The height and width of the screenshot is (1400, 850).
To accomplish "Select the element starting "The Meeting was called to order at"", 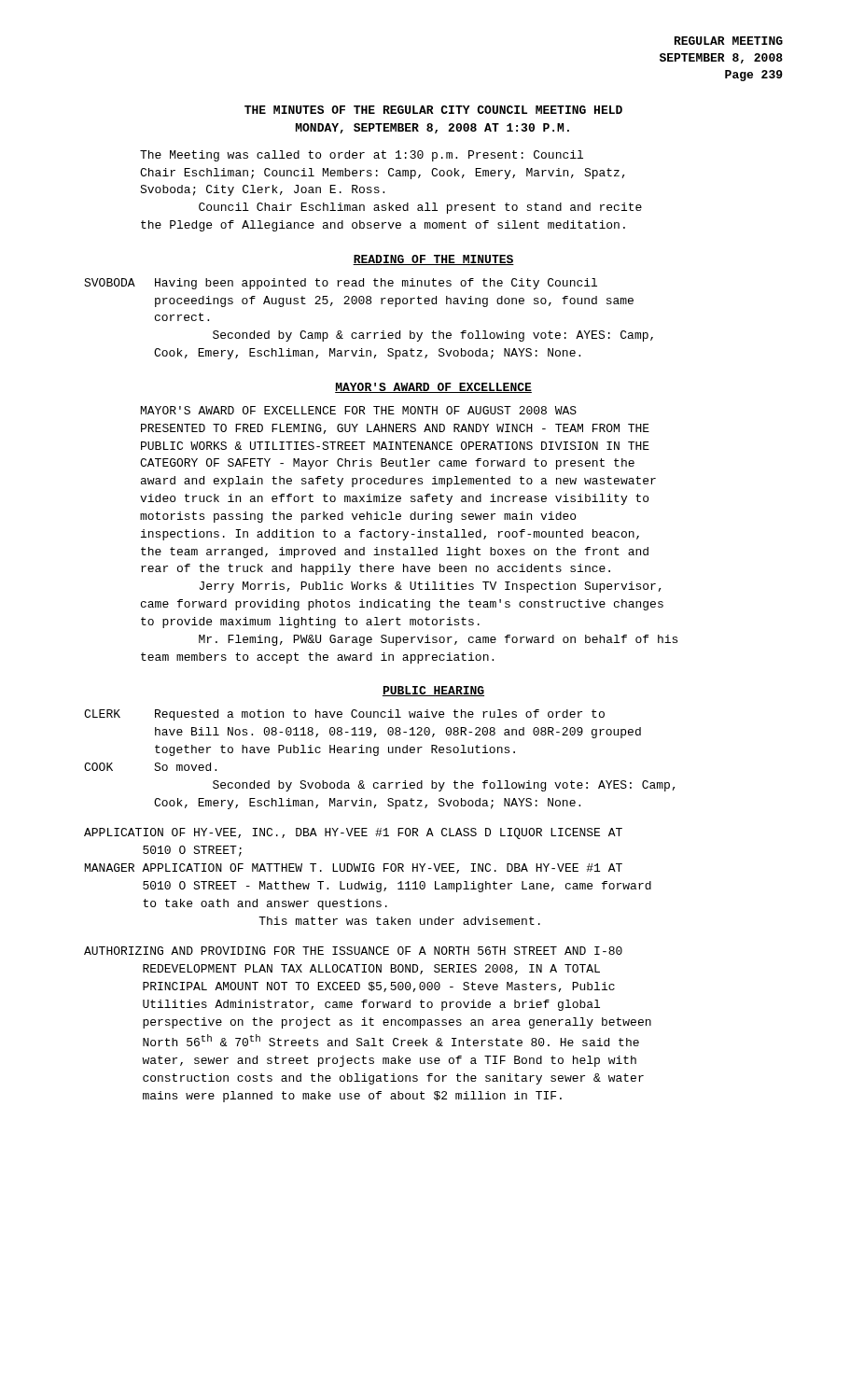I will pos(391,190).
